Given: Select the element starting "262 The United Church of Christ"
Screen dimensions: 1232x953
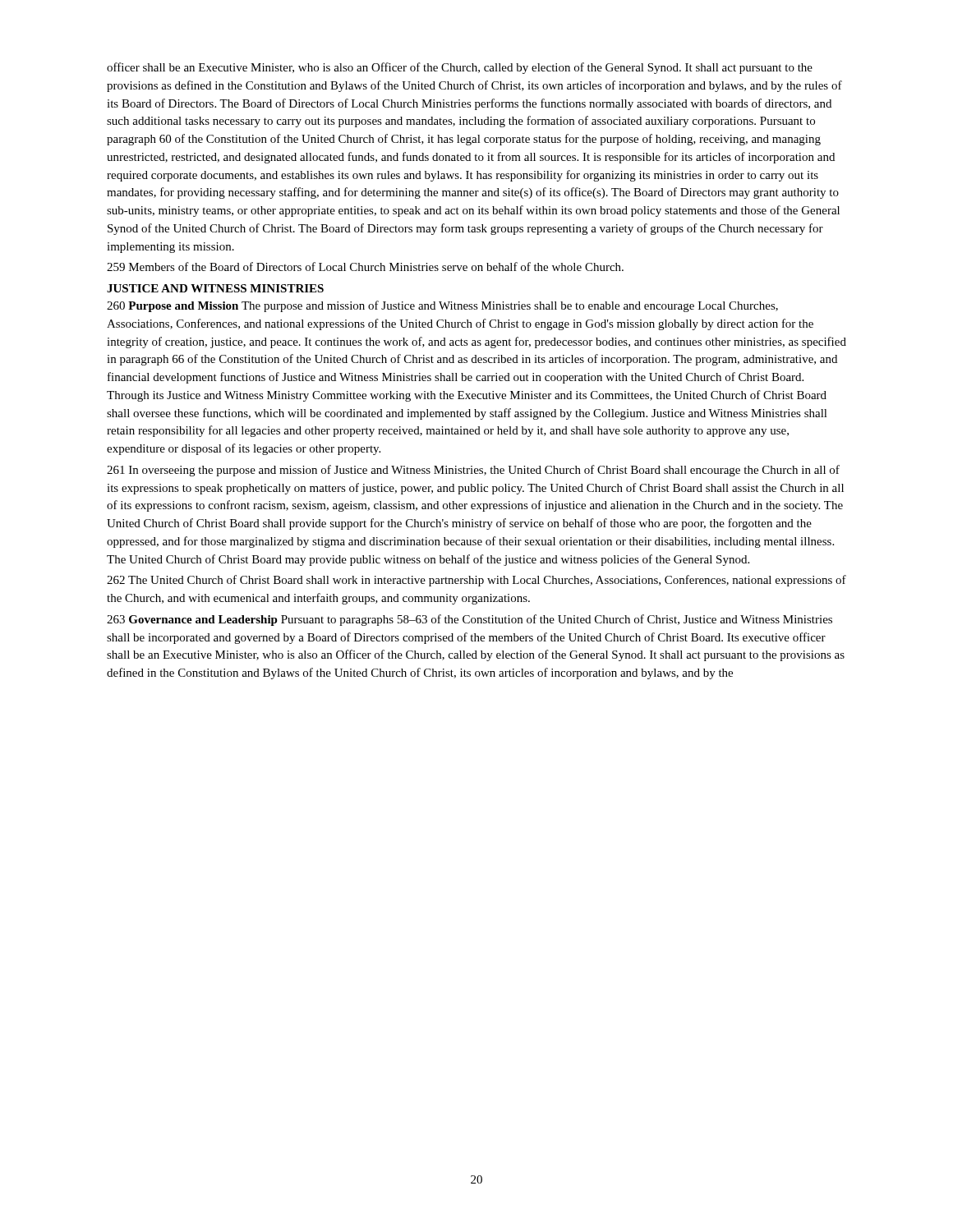Looking at the screenshot, I should click(x=476, y=590).
